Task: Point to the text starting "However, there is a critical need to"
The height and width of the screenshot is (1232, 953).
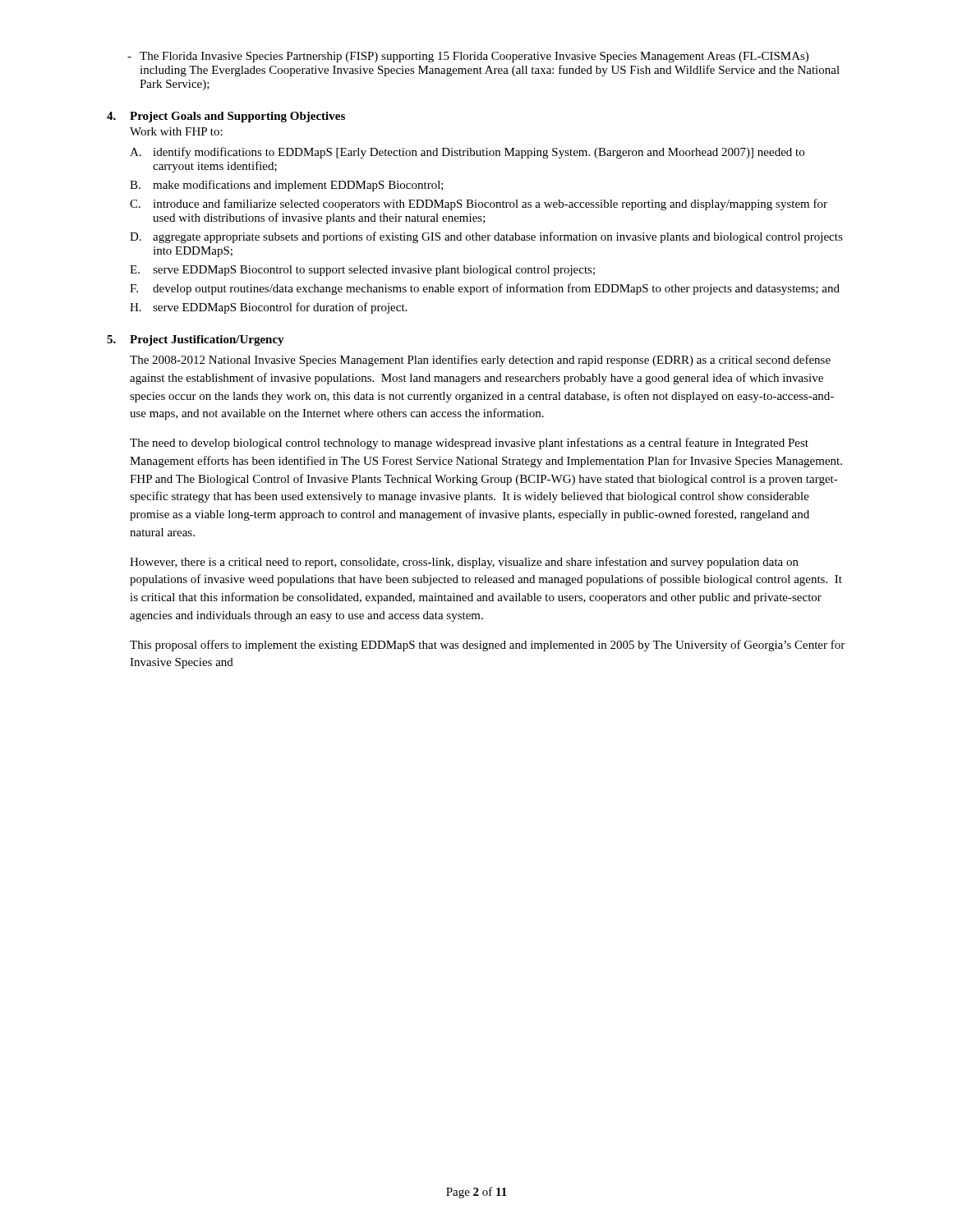Action: pos(486,588)
